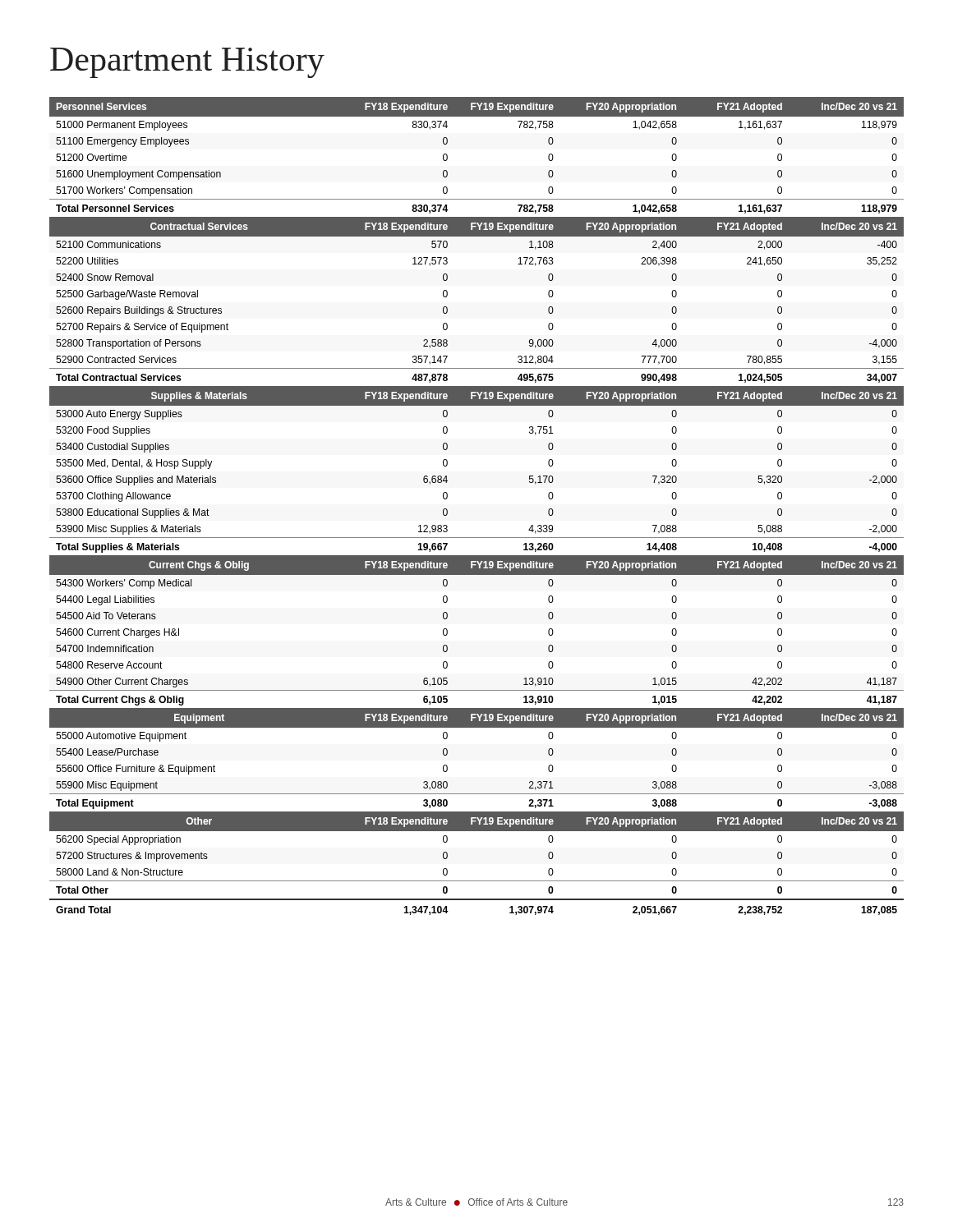The width and height of the screenshot is (953, 1232).
Task: Locate the text block starting "Department History"
Action: 187,63
